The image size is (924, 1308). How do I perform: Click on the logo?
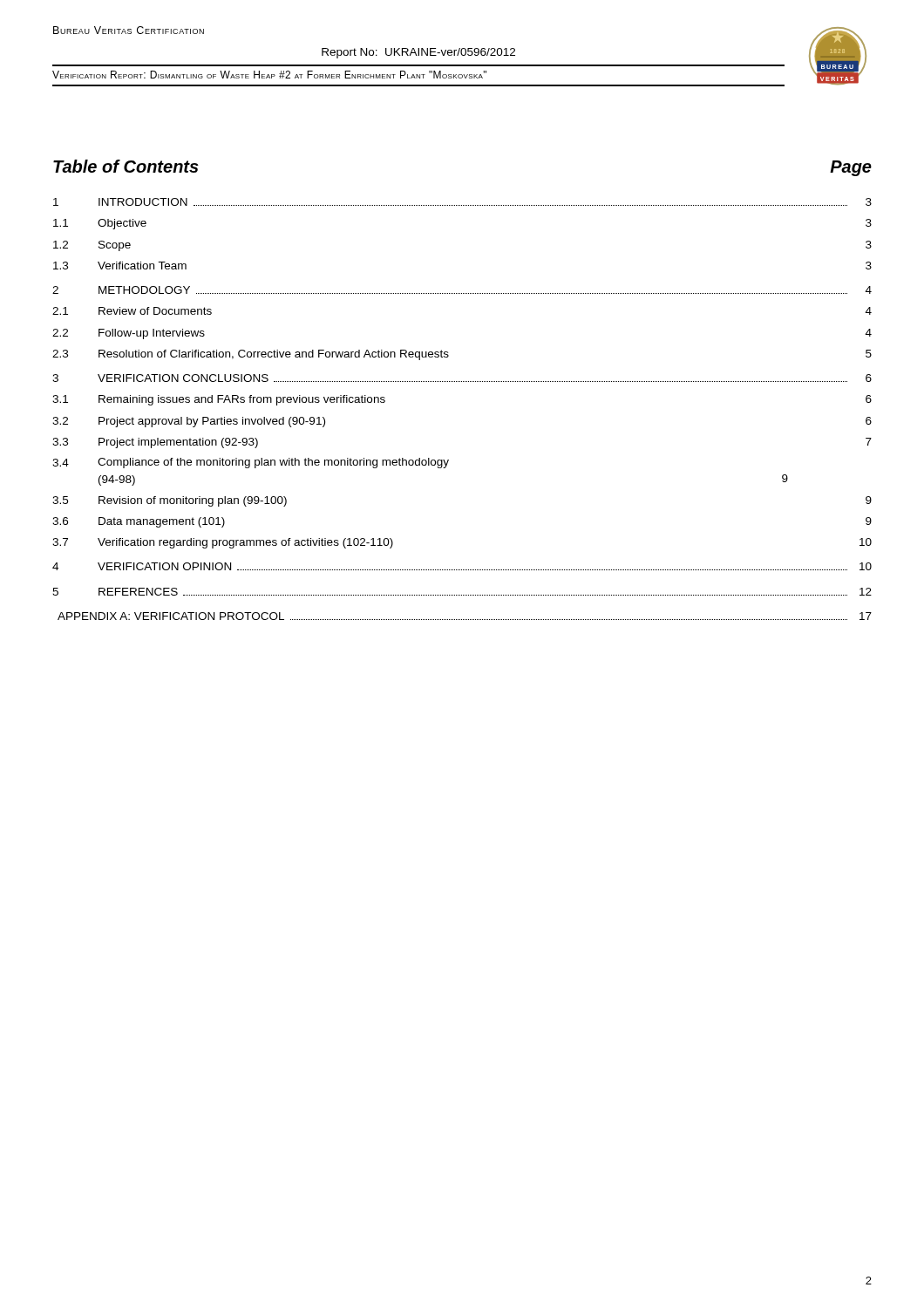(x=838, y=60)
